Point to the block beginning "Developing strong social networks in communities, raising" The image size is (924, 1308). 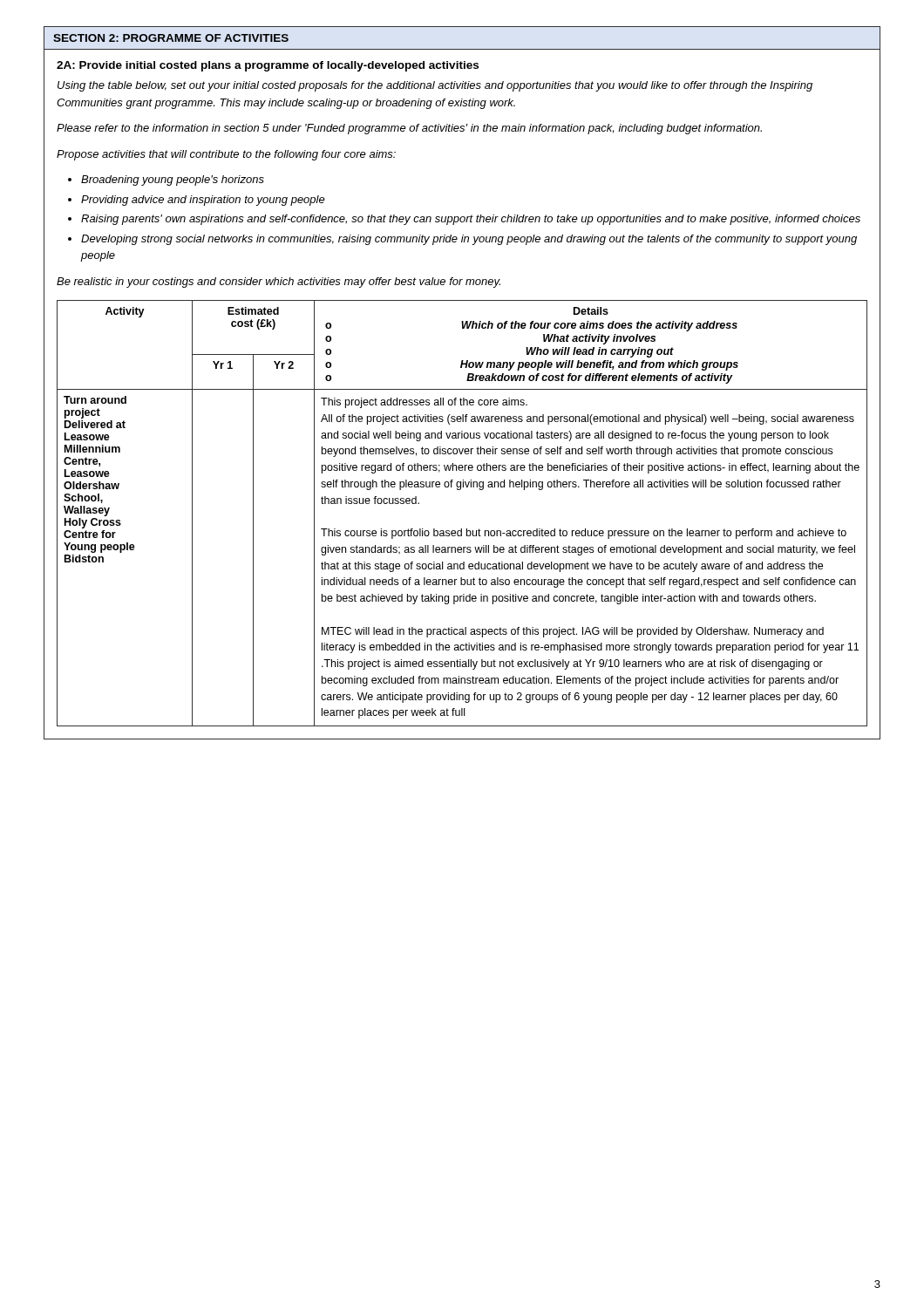pos(469,247)
